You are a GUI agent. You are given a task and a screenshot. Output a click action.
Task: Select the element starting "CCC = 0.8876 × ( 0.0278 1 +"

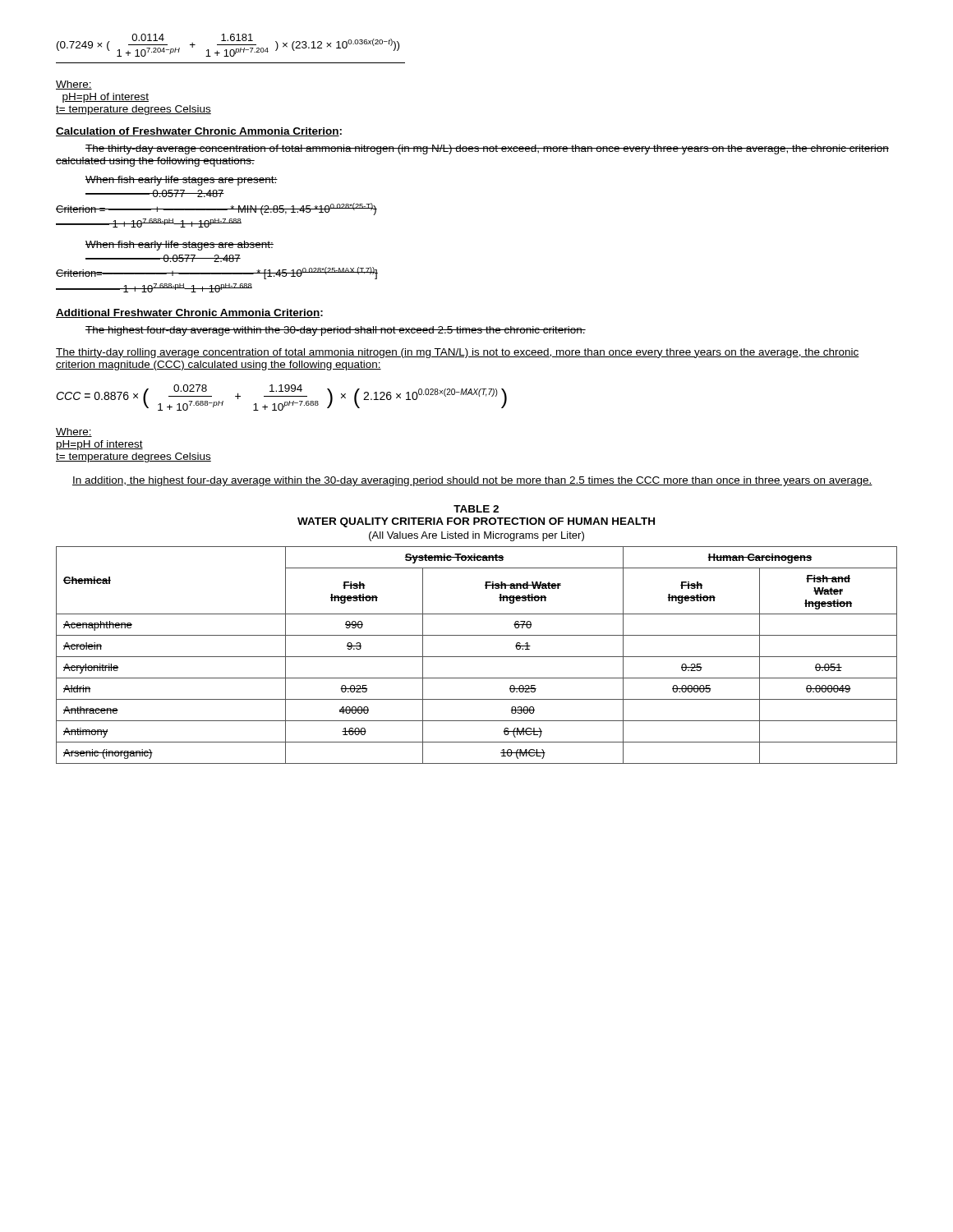282,397
